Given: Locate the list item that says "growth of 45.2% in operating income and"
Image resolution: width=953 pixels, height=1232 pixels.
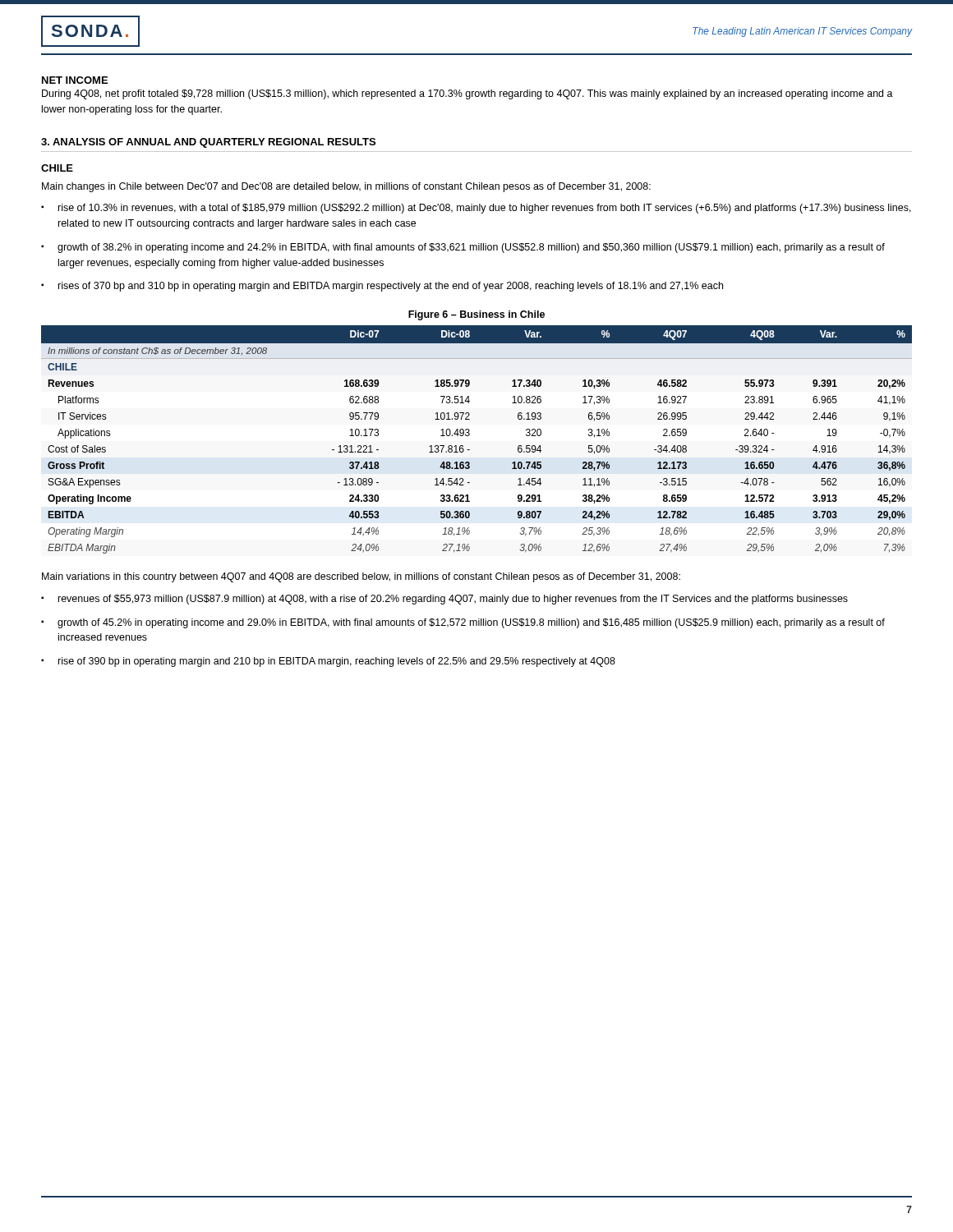Looking at the screenshot, I should (x=471, y=630).
